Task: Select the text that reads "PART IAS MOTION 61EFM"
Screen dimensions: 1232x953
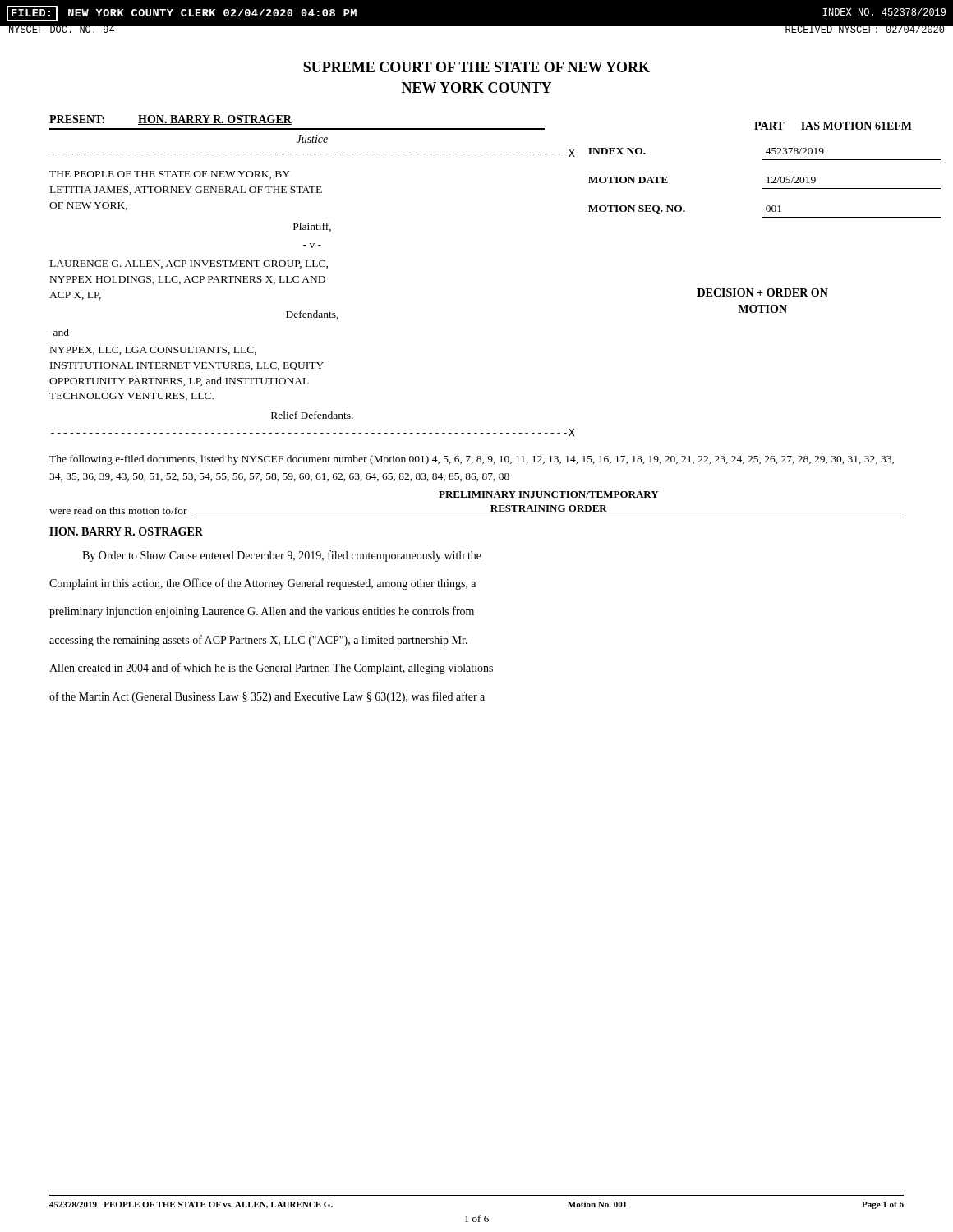Action: pos(833,127)
